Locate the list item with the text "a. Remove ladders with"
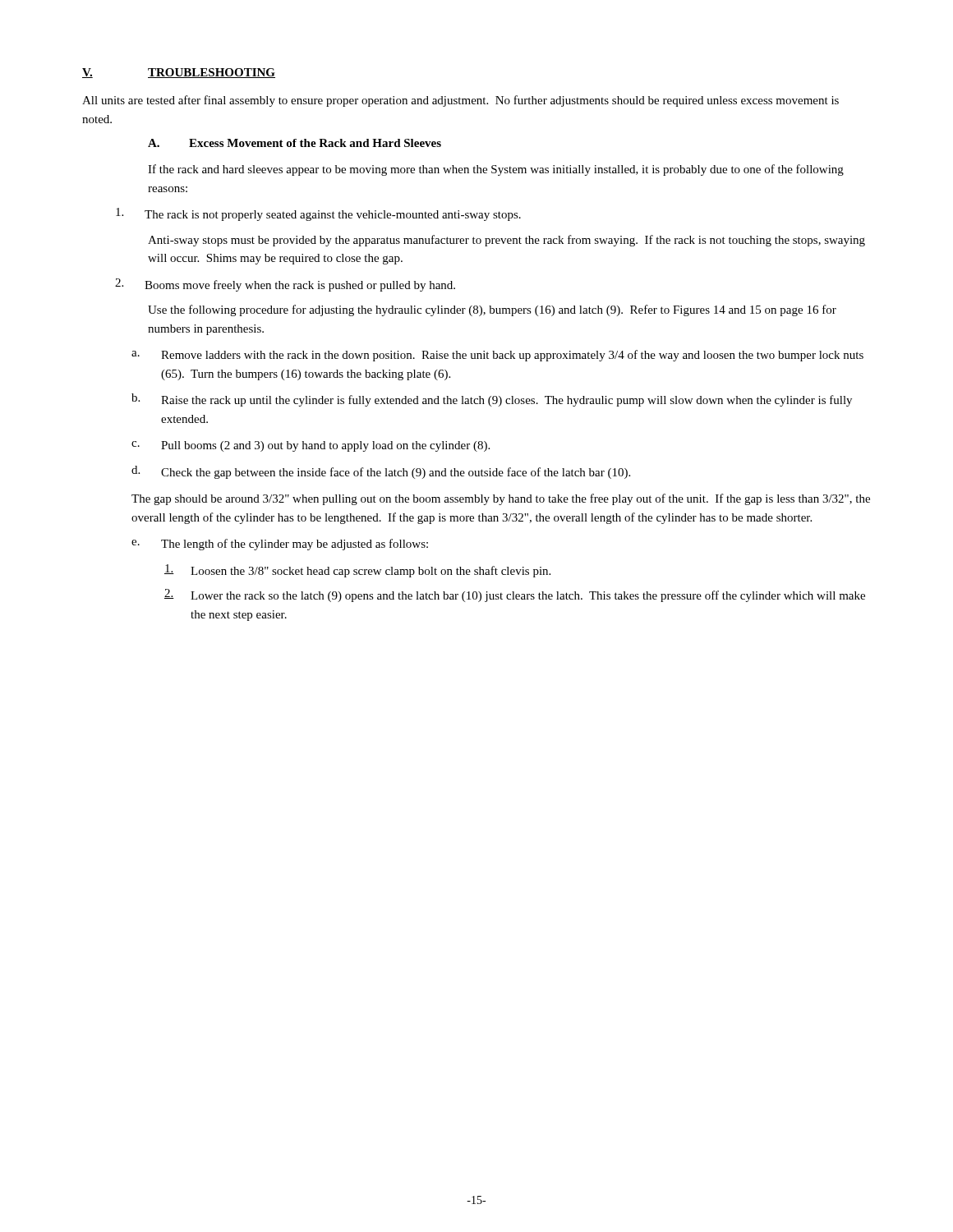 tap(501, 364)
